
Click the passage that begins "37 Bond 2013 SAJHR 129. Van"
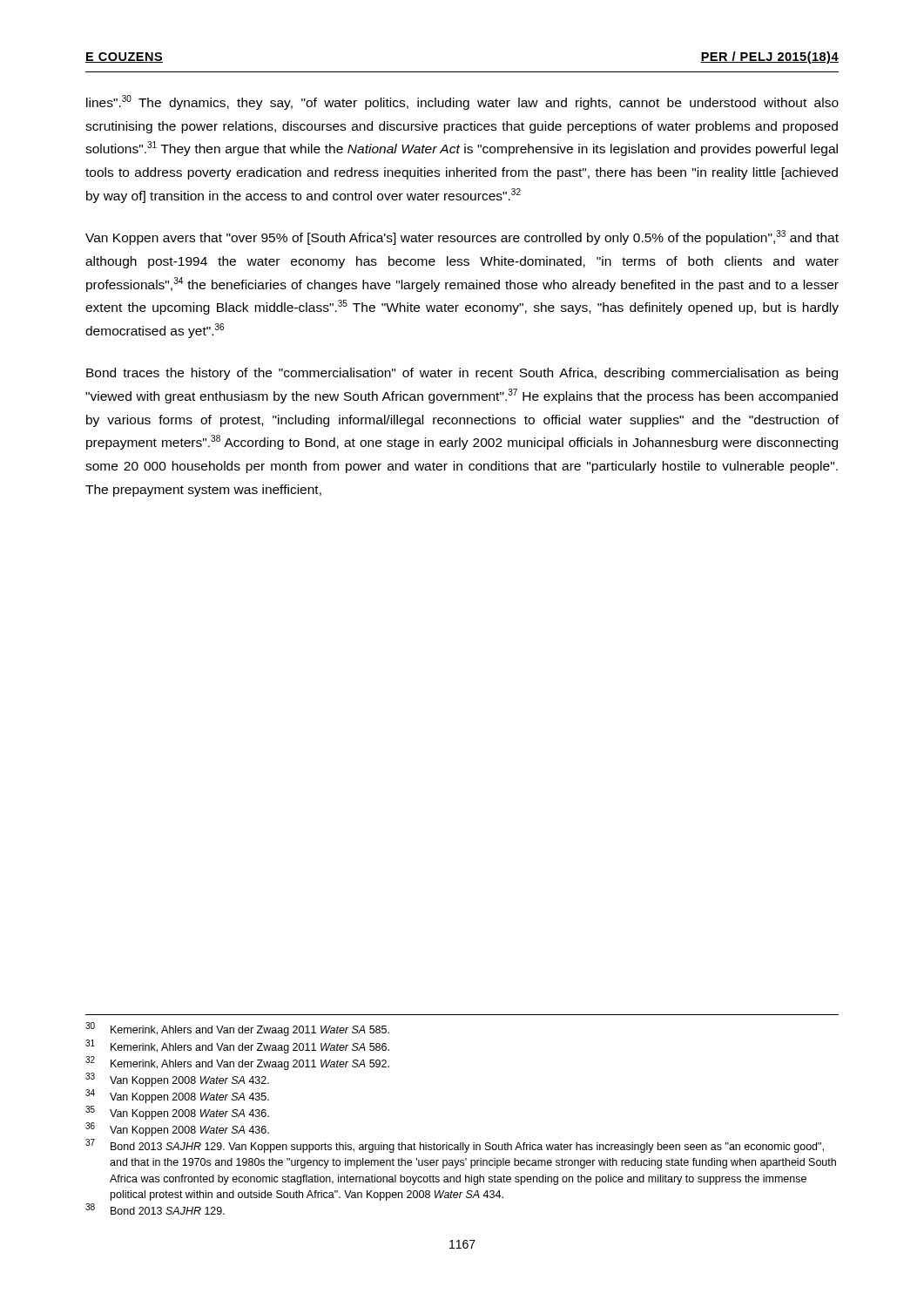(x=462, y=1171)
